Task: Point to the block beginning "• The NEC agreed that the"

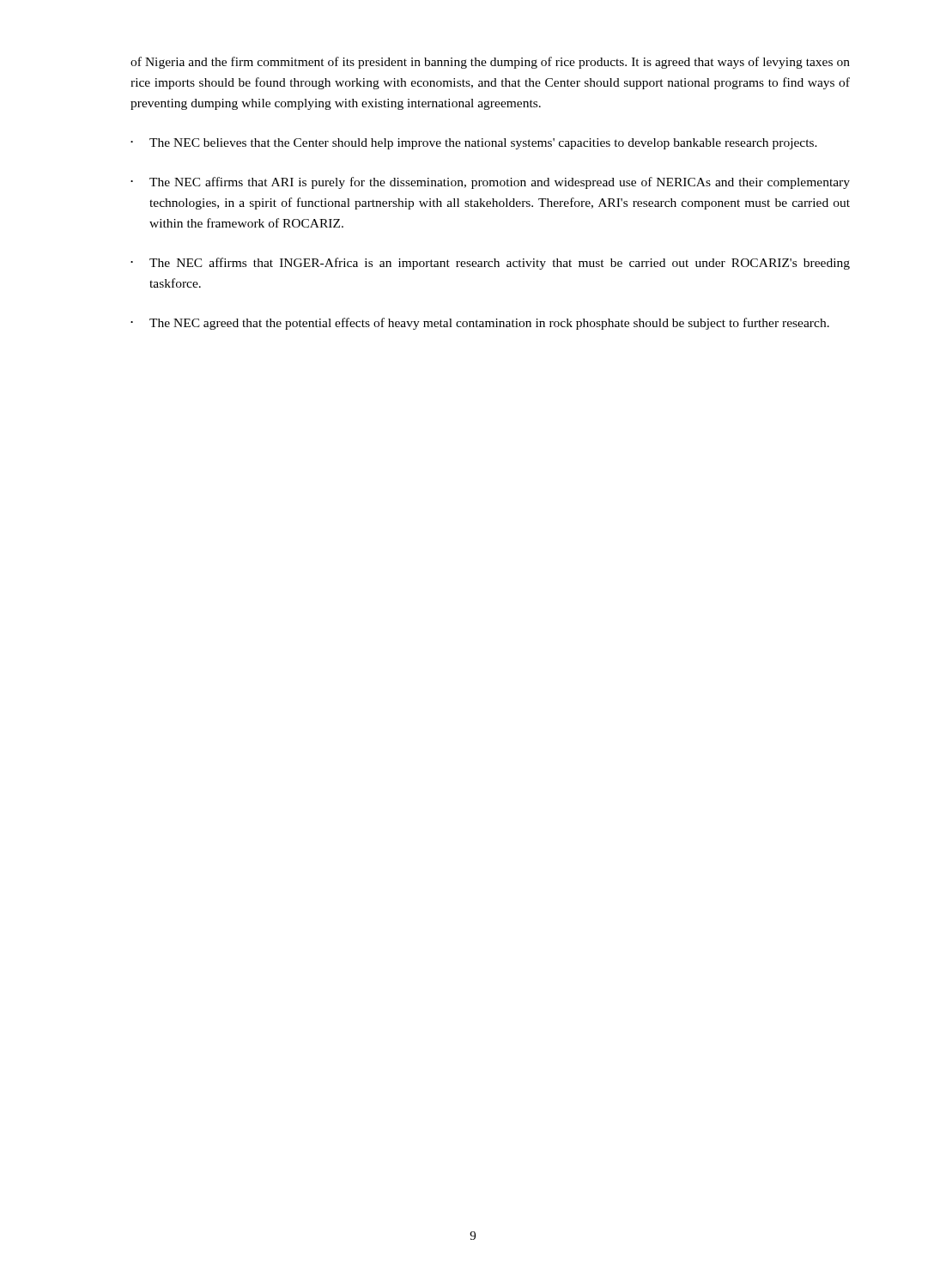Action: (x=490, y=323)
